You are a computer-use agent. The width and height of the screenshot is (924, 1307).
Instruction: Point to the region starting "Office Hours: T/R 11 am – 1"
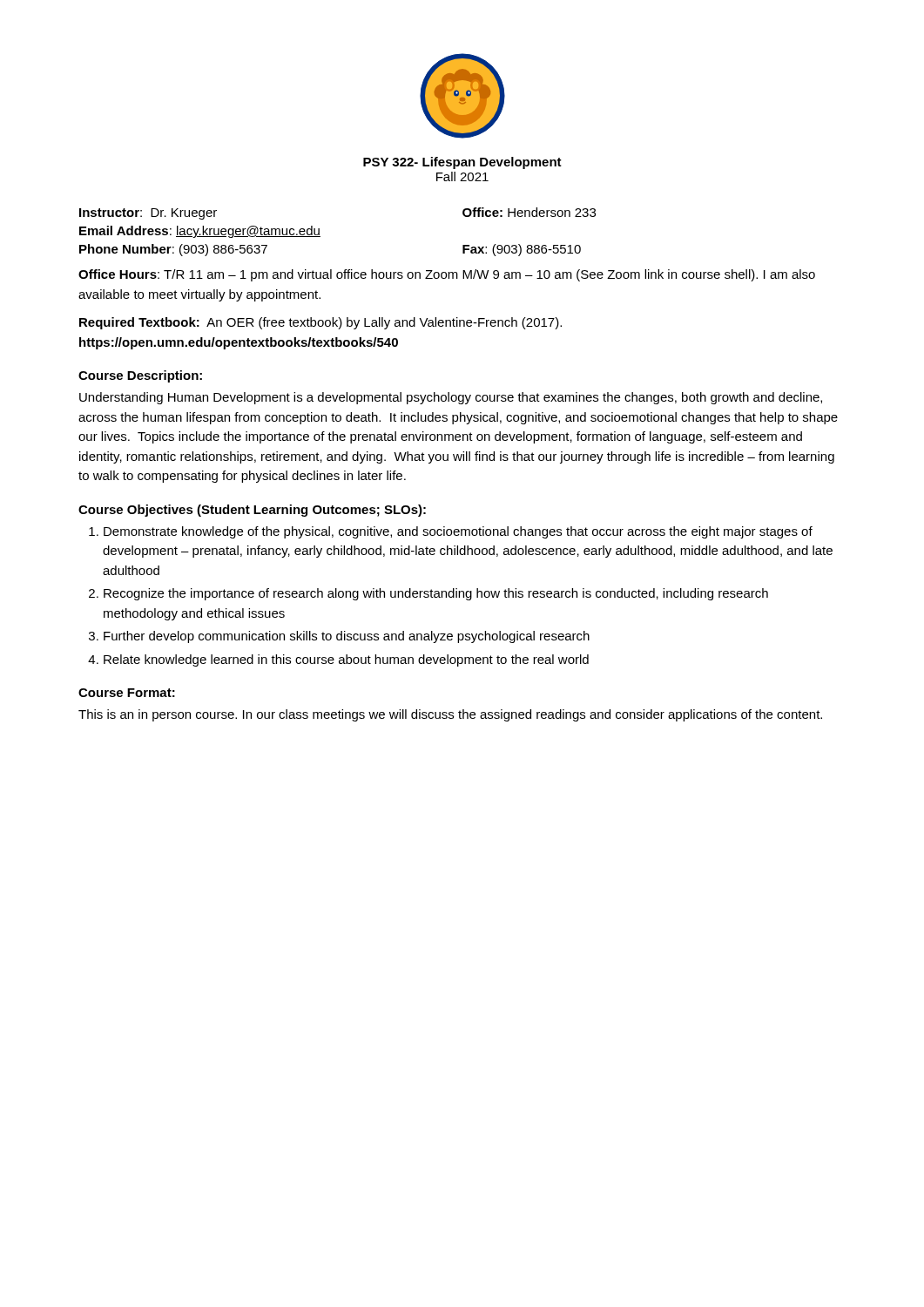click(447, 284)
